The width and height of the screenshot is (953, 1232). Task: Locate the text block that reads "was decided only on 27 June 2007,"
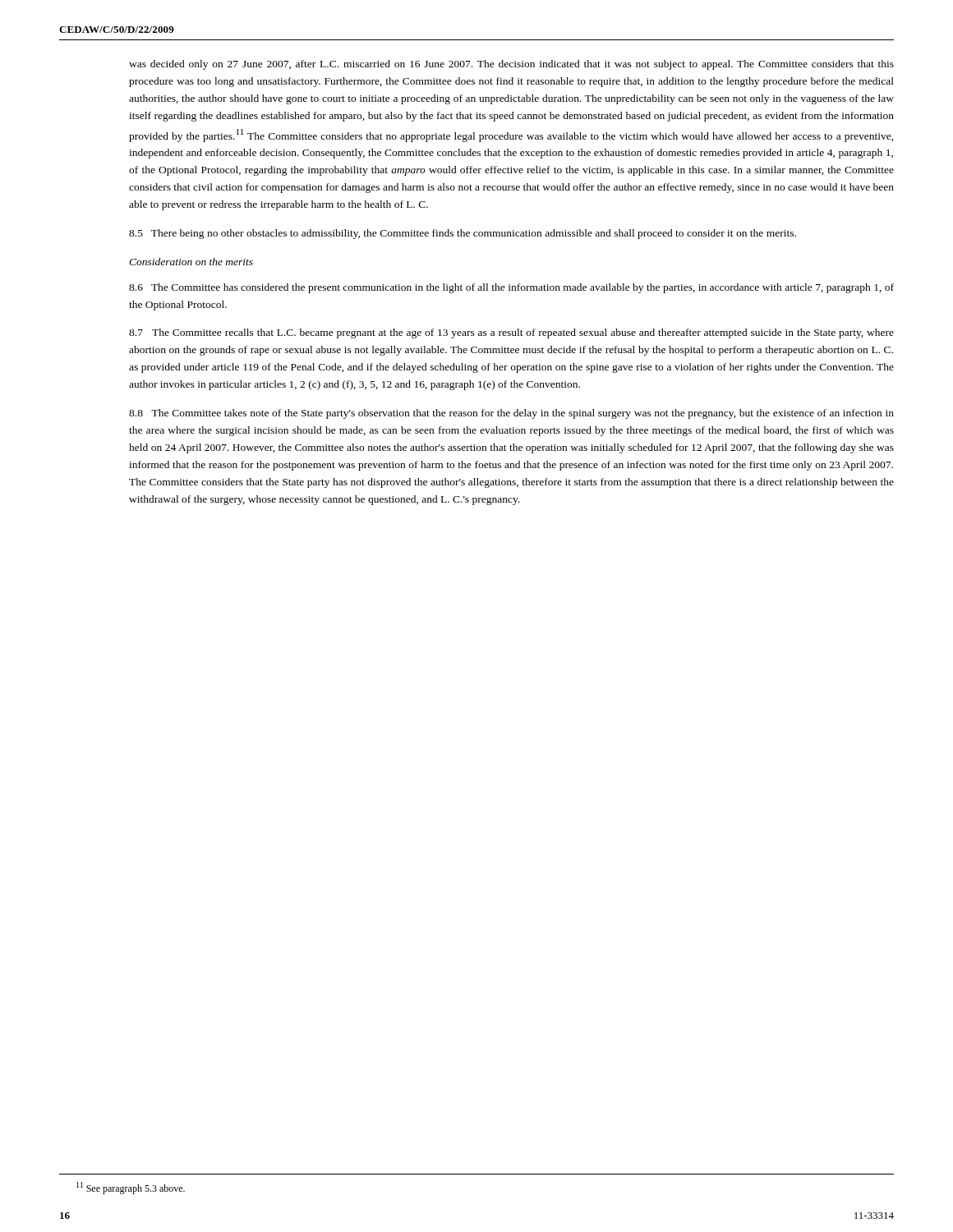[511, 134]
